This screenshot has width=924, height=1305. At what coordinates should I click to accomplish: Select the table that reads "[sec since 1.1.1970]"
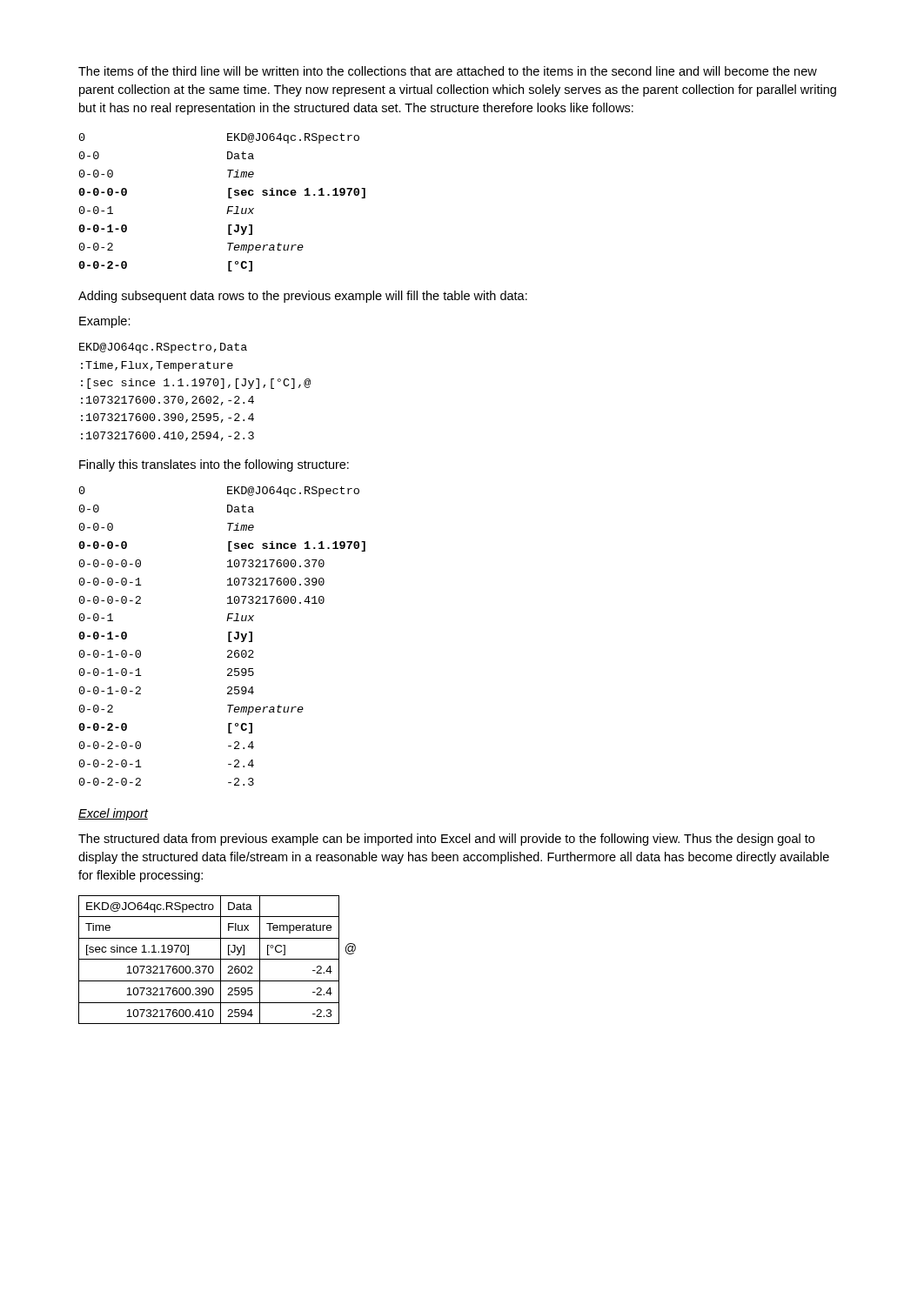click(462, 960)
